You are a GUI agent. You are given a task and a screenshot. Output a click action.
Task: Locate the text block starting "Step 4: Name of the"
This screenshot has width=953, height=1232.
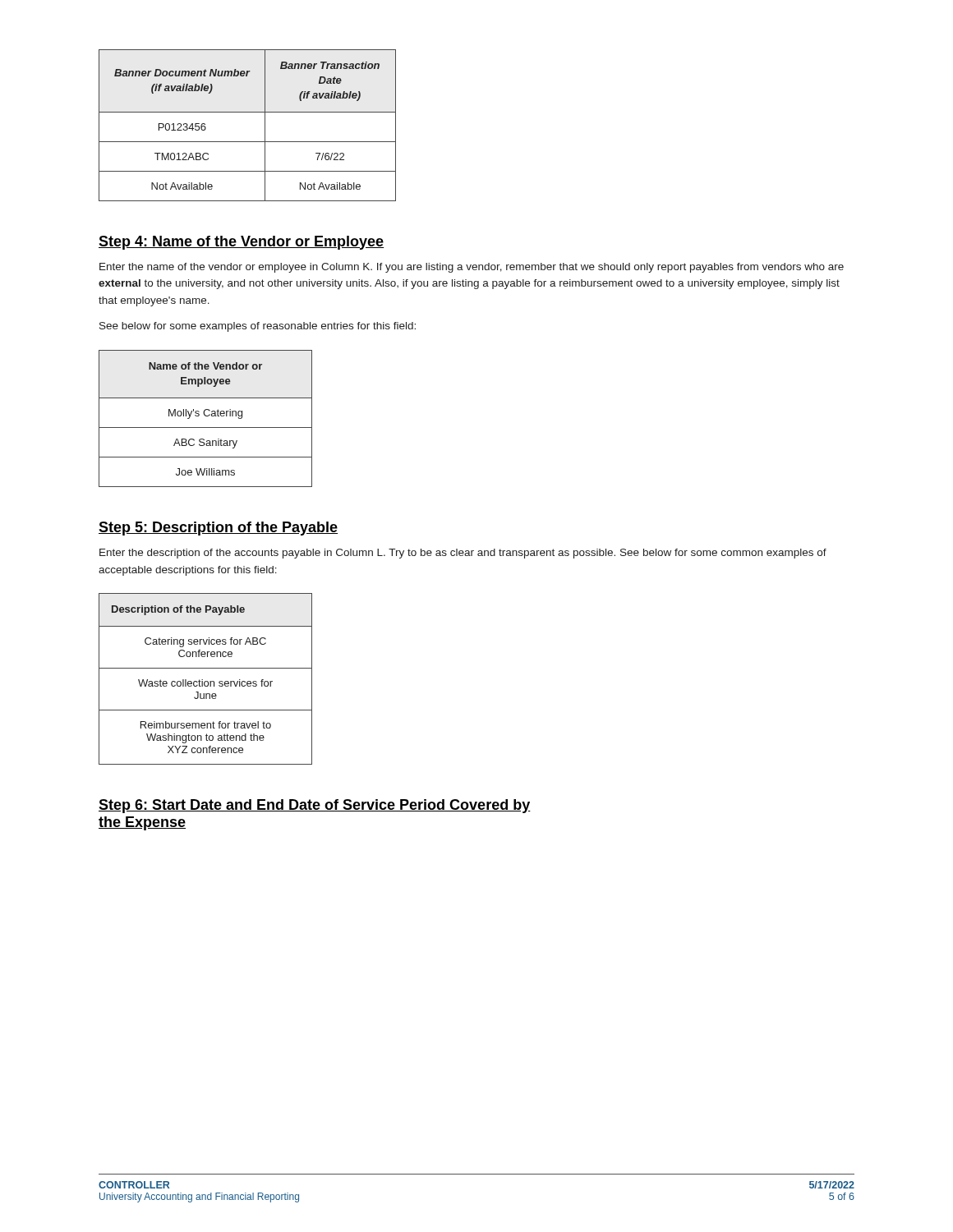pyautogui.click(x=241, y=241)
